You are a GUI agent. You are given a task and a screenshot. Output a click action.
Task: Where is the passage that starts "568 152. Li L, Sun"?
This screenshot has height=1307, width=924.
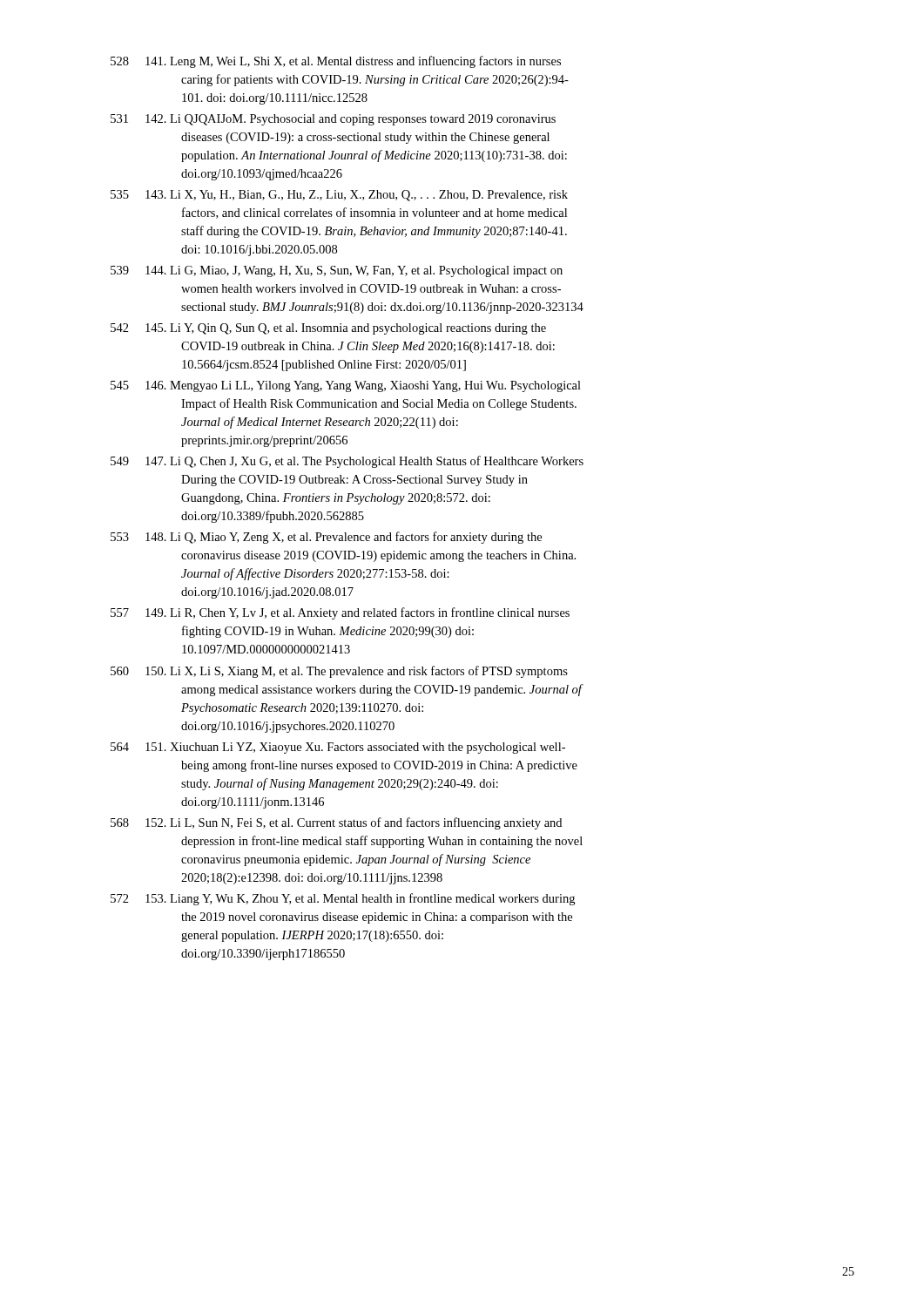tap(475, 850)
